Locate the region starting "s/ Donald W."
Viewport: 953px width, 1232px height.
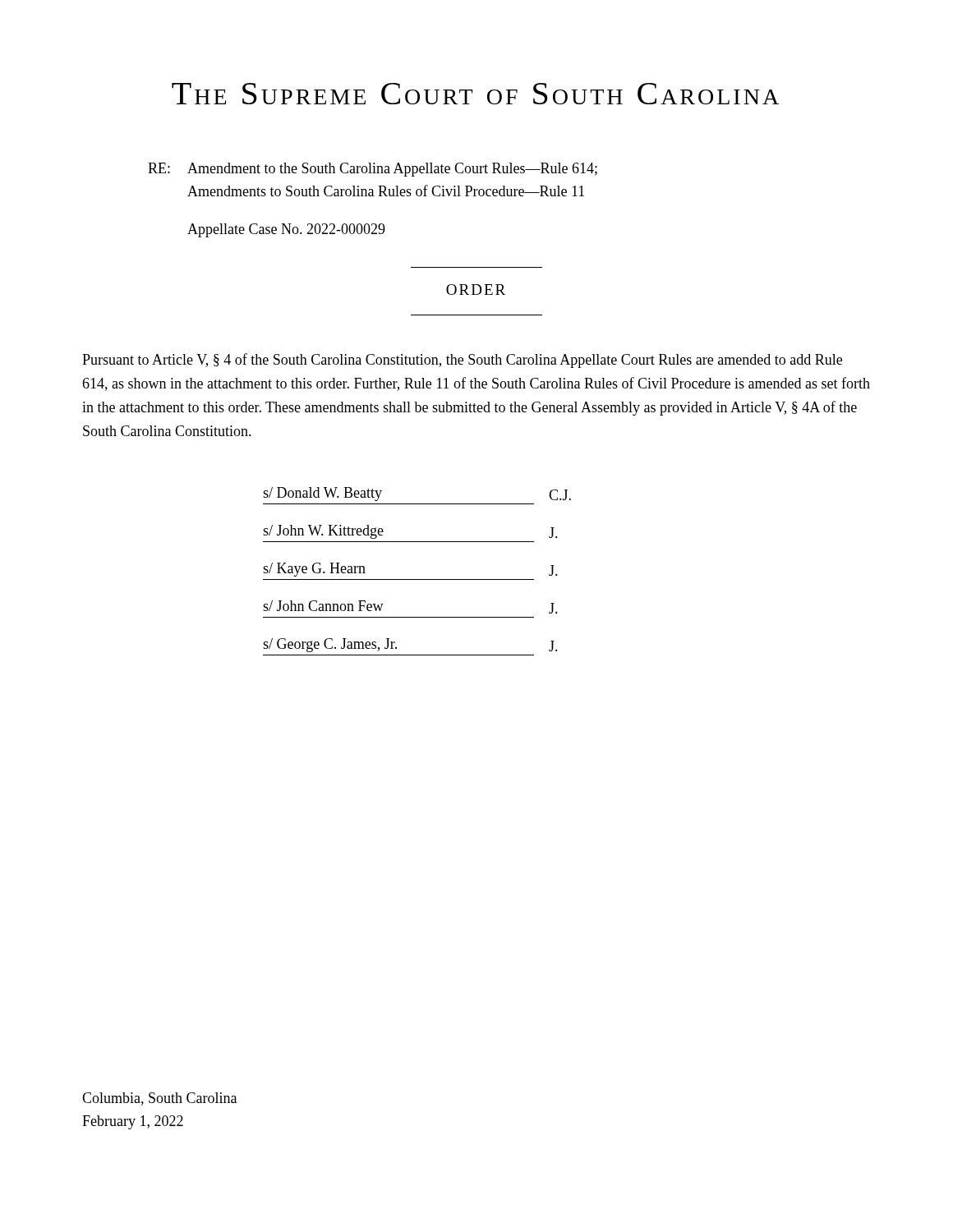(567, 570)
